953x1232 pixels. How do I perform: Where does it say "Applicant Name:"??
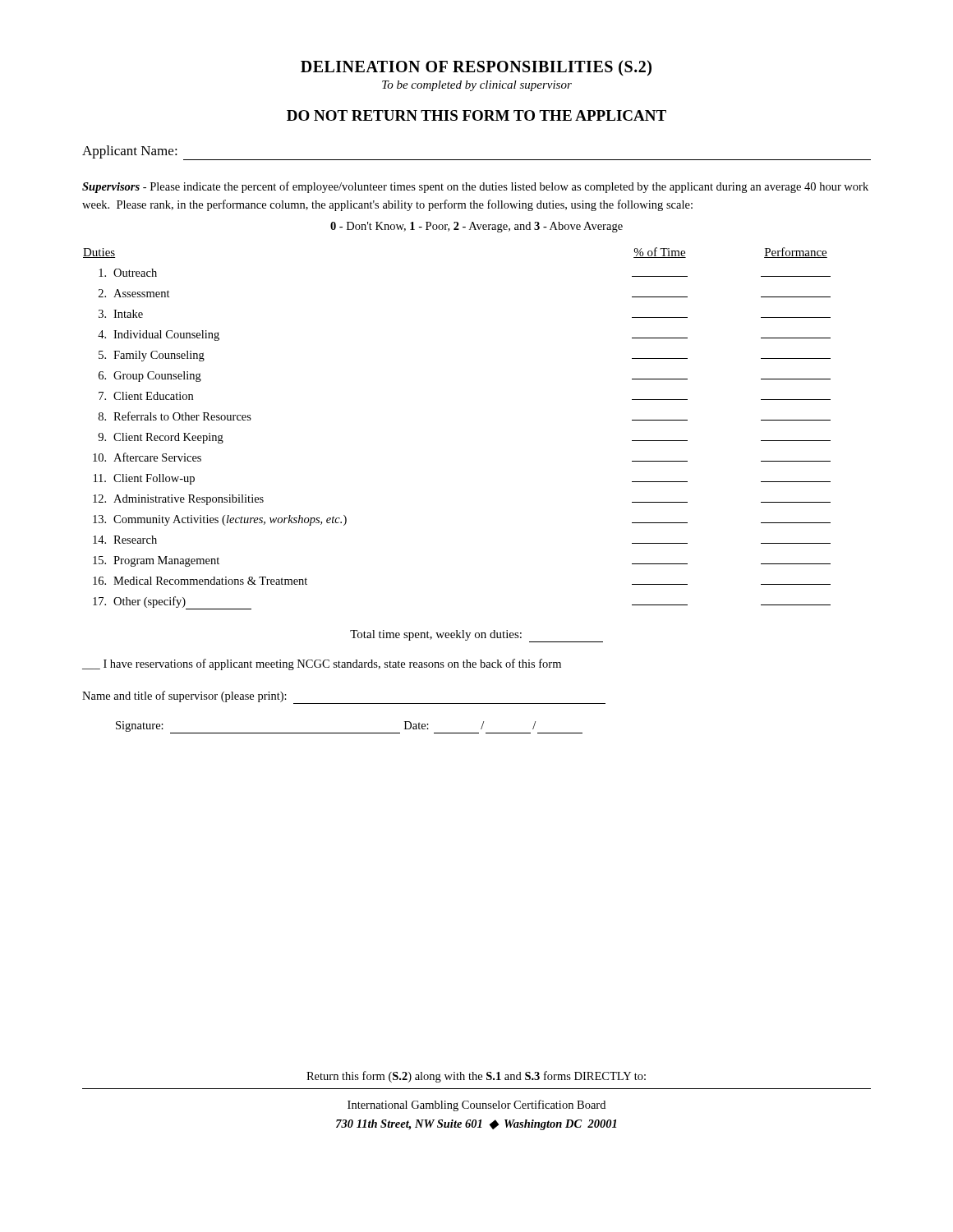coord(476,152)
